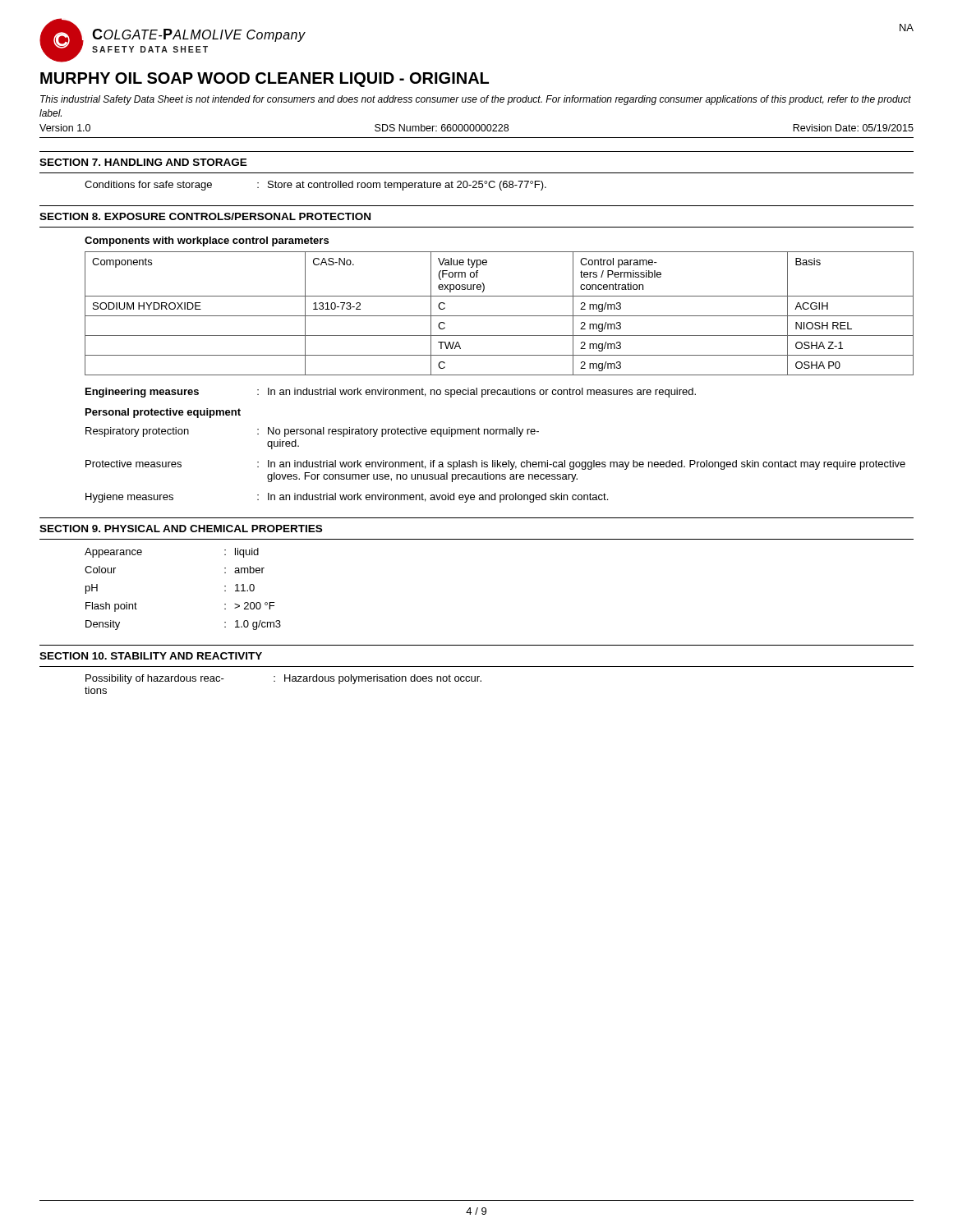Point to the section header beginning "SECTION 8. EXPOSURE CONTROLS/PERSONAL"
953x1232 pixels.
(205, 216)
